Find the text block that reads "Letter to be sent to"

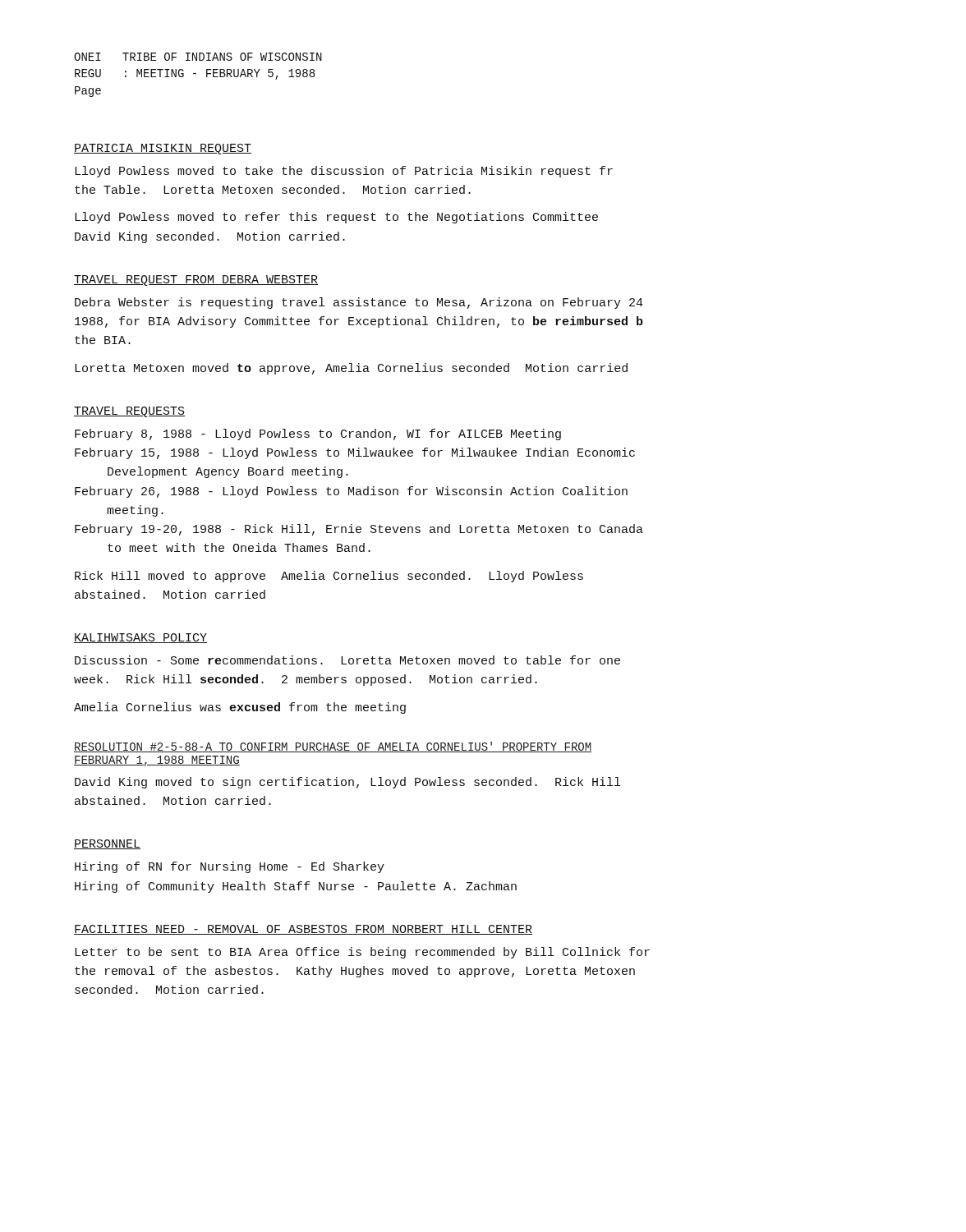click(x=362, y=972)
